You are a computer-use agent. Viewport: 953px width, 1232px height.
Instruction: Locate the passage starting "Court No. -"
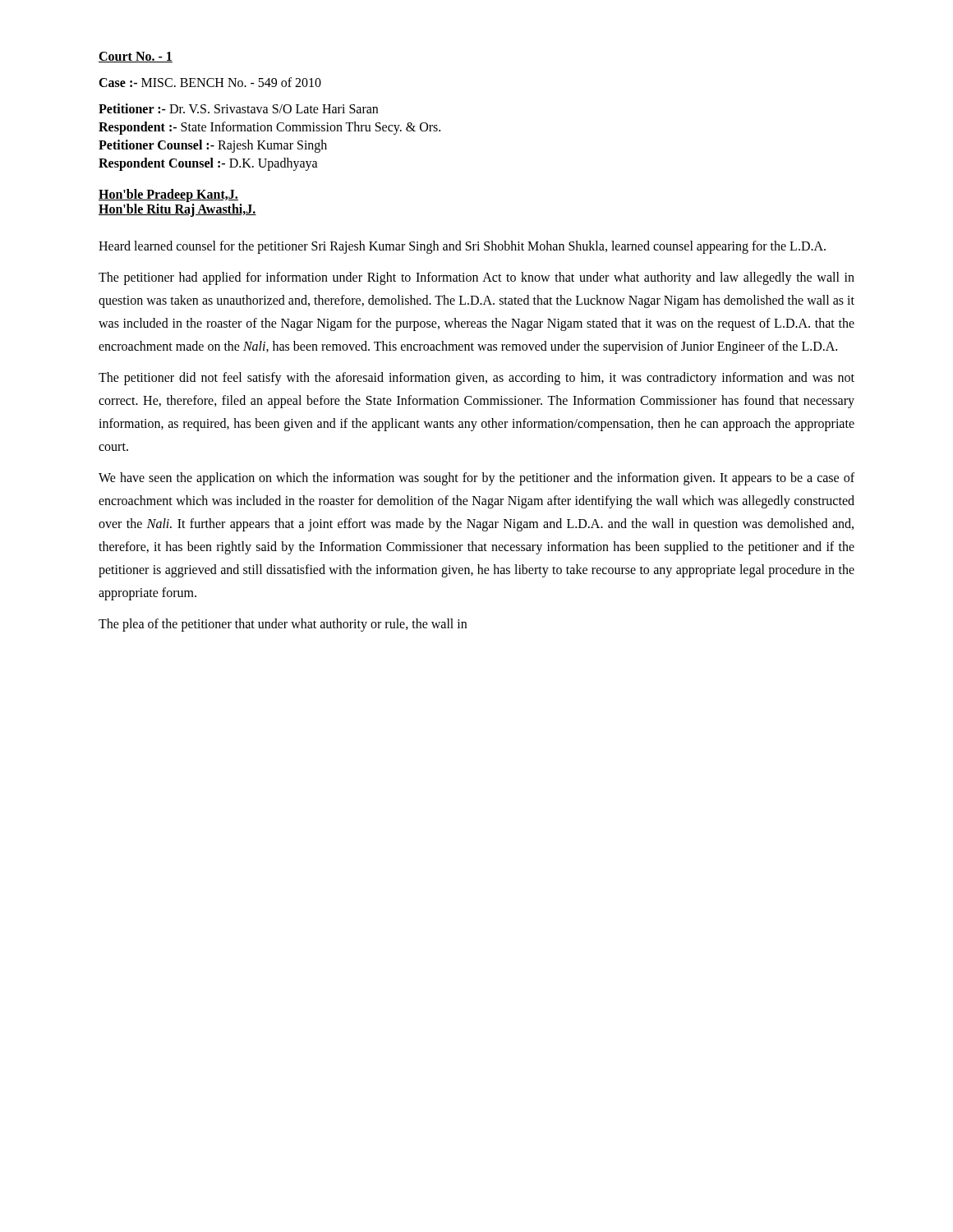[135, 56]
